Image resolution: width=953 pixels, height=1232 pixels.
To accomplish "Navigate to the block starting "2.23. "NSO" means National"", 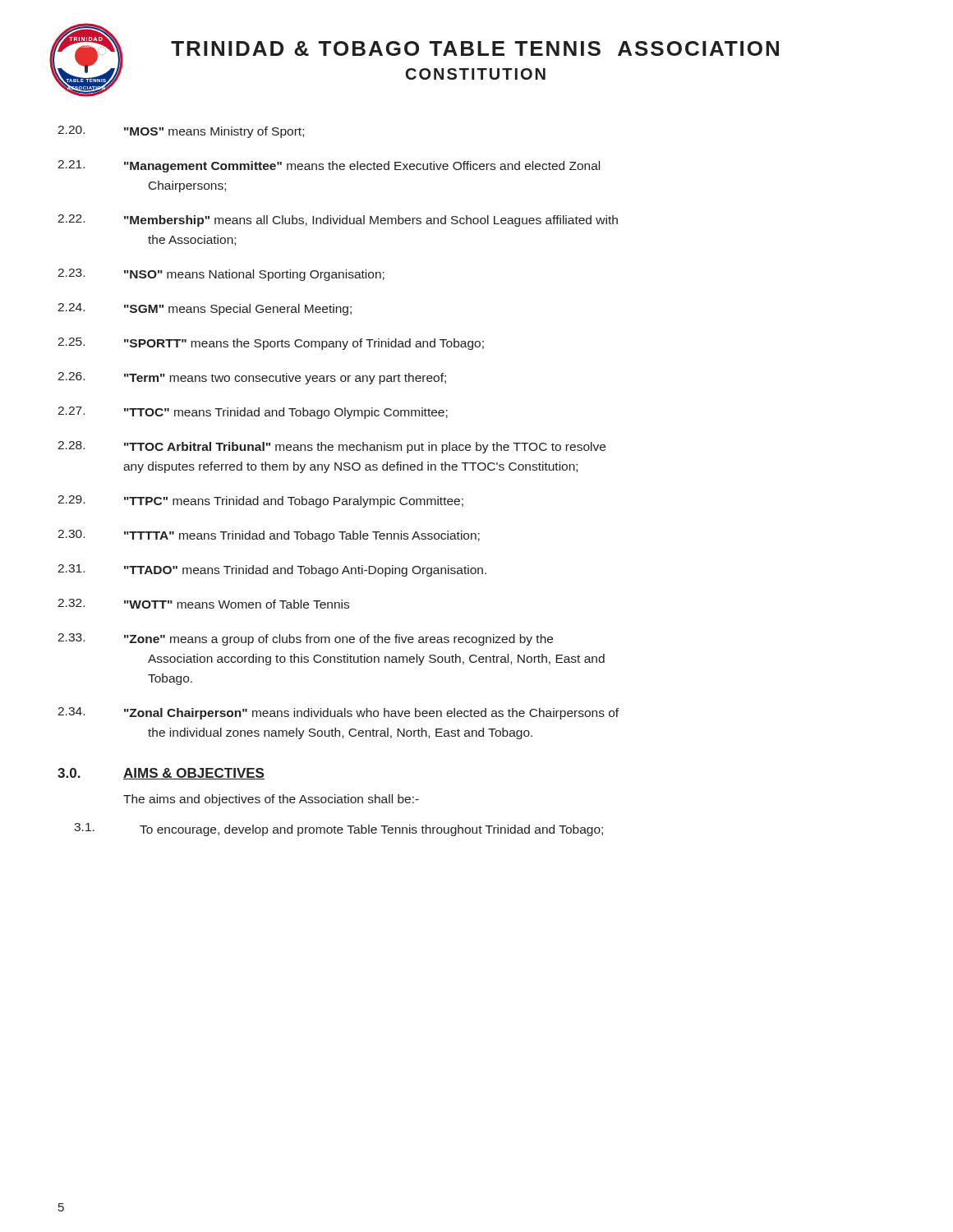I will [221, 275].
